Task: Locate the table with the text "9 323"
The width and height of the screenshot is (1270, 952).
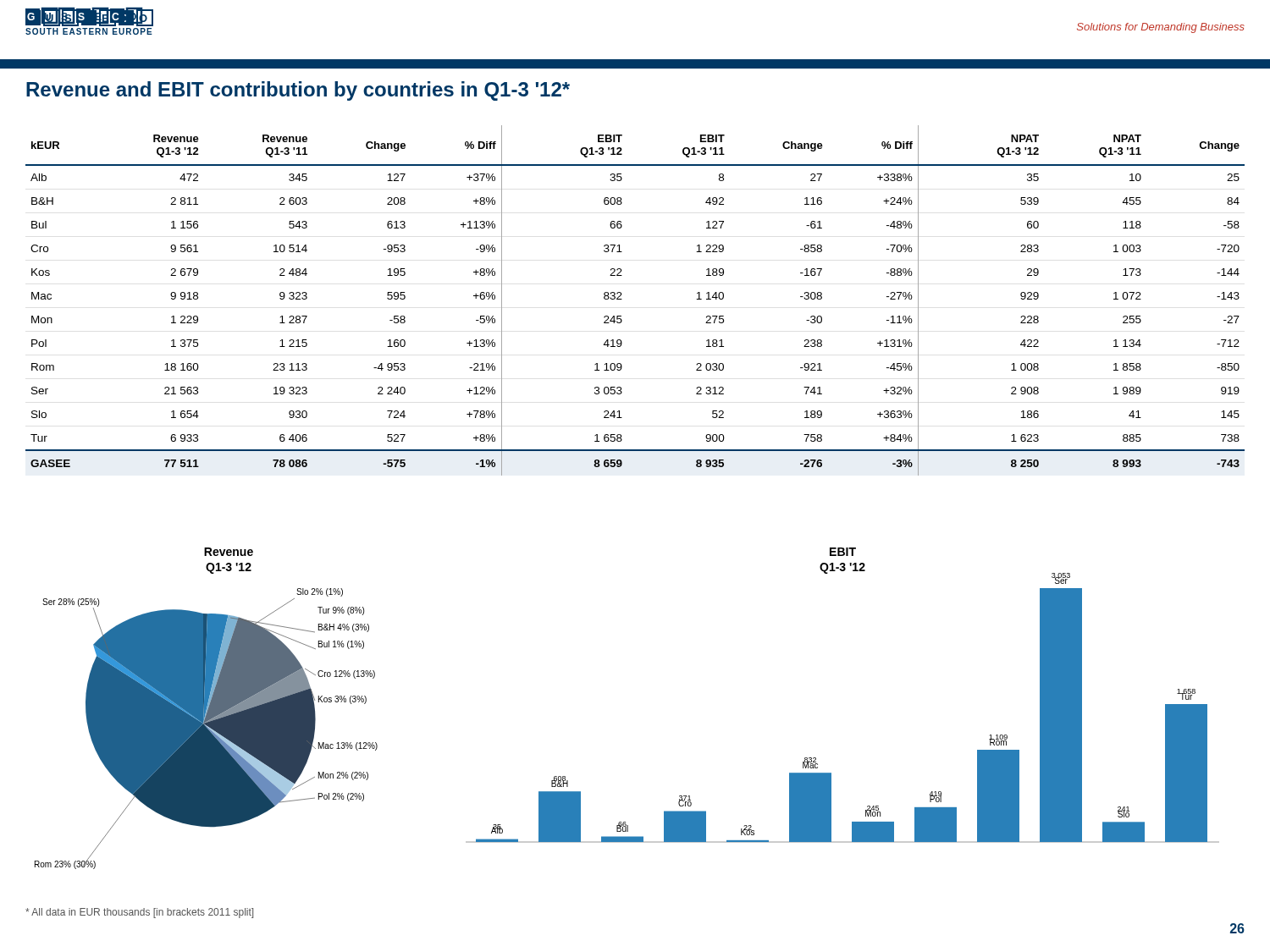Action: [x=635, y=300]
